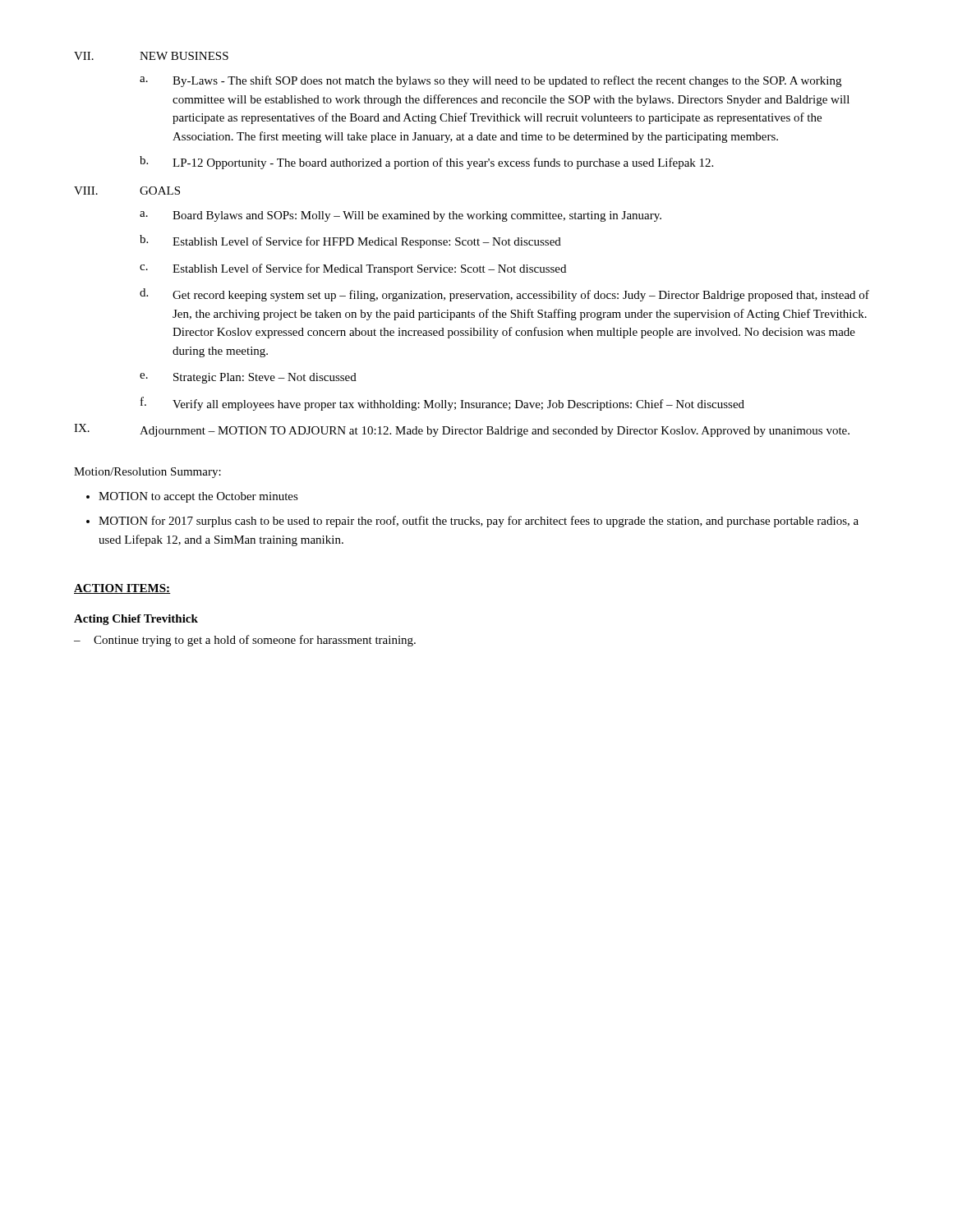Image resolution: width=953 pixels, height=1232 pixels.
Task: Point to the block beginning "d. Get record keeping system set up –"
Action: pyautogui.click(x=509, y=323)
